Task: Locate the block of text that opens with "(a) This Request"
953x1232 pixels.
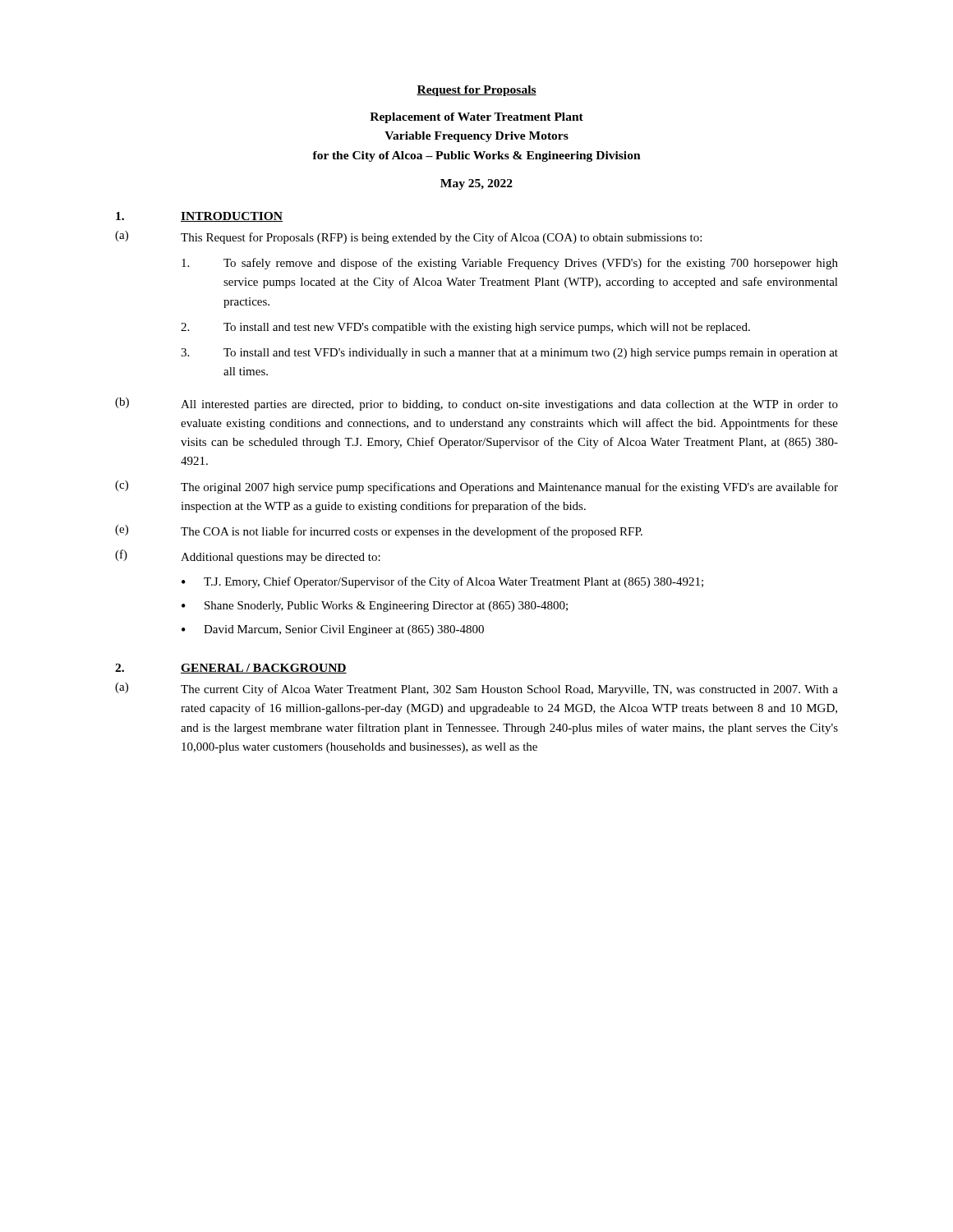Action: [408, 237]
